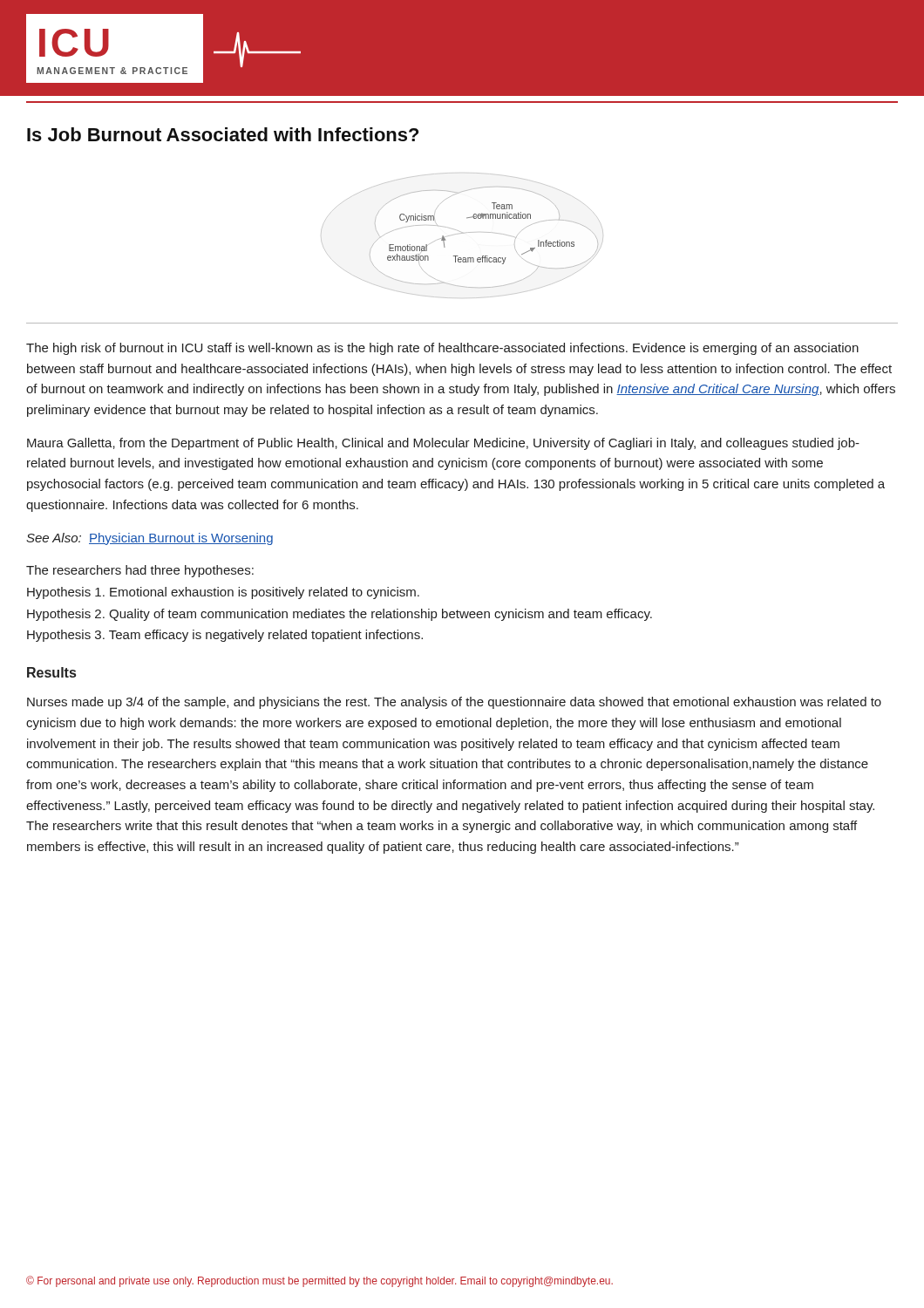Select the text block that says "The high risk of burnout in"

[461, 378]
